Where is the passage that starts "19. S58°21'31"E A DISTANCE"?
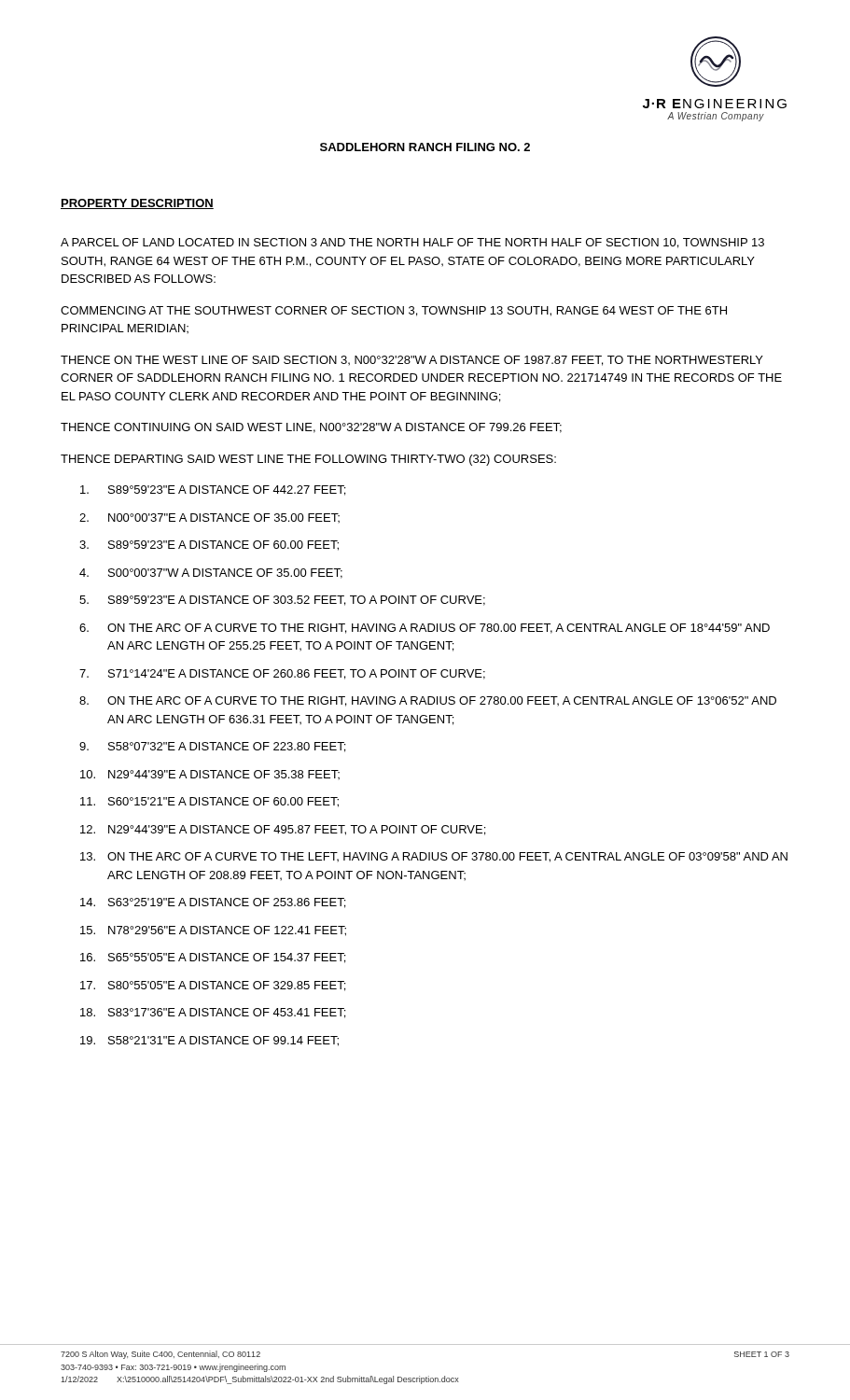The image size is (850, 1400). 209,1041
